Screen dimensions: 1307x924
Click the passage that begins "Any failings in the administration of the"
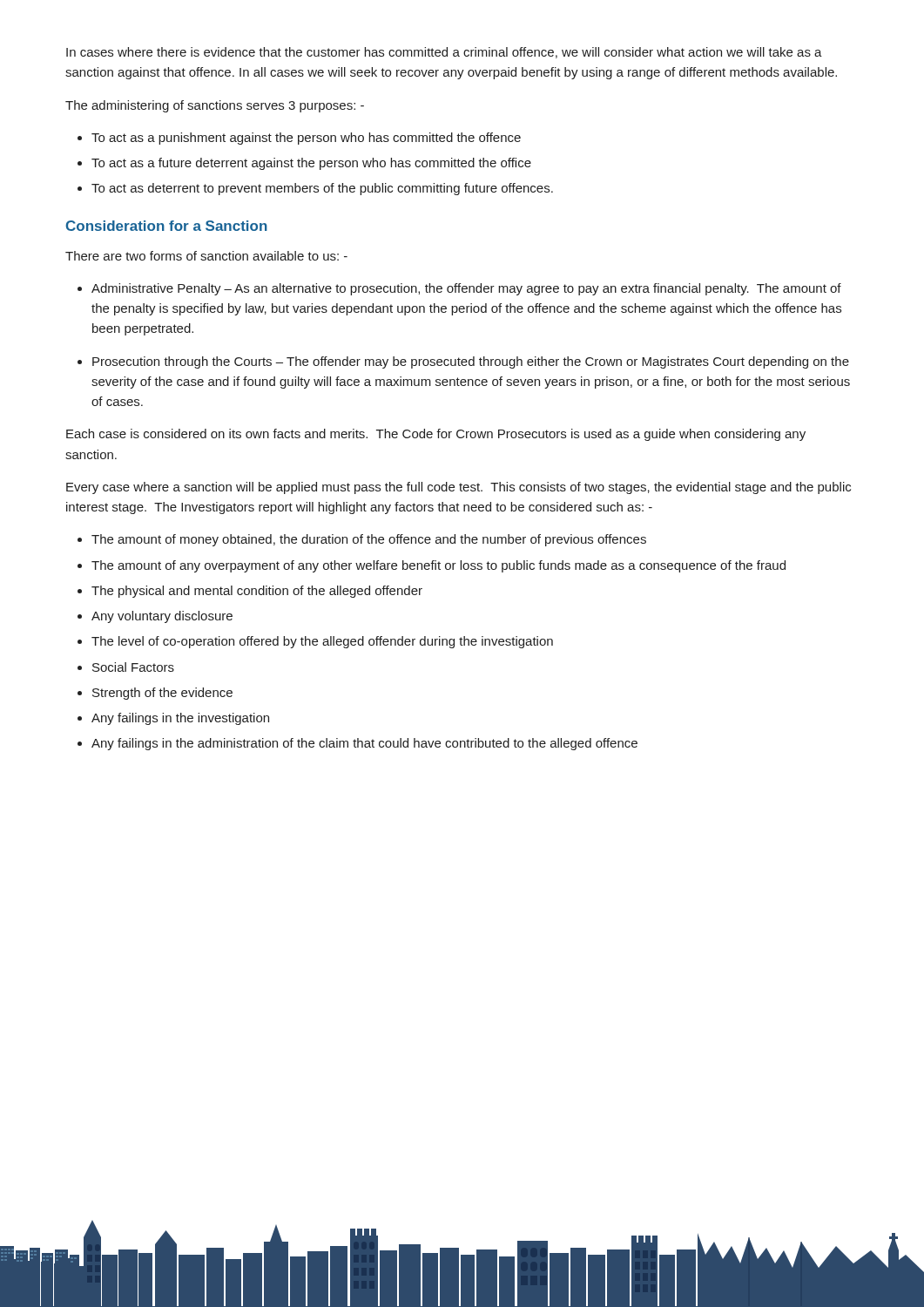point(365,743)
